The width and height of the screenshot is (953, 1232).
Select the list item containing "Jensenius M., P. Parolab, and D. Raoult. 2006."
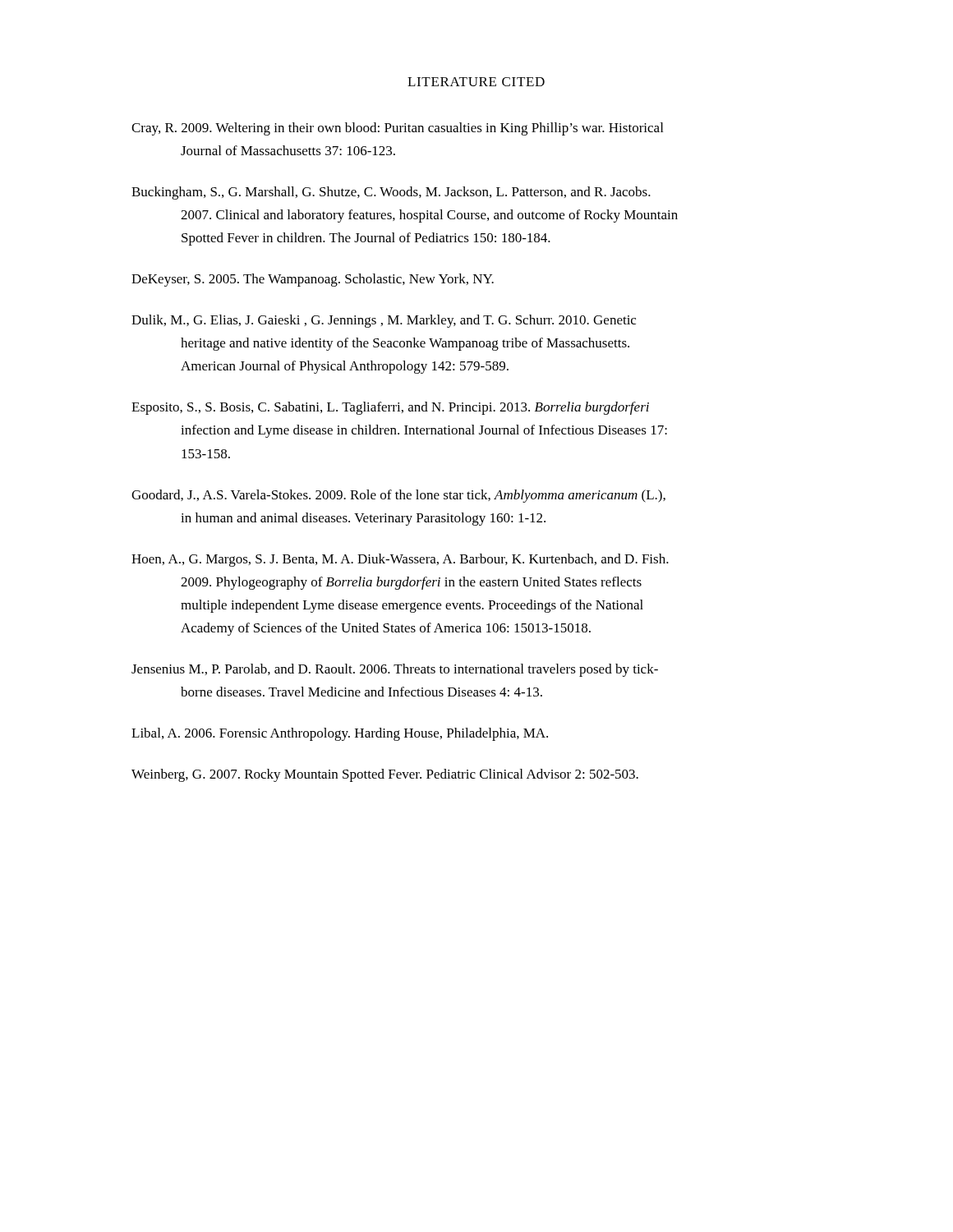coord(476,681)
